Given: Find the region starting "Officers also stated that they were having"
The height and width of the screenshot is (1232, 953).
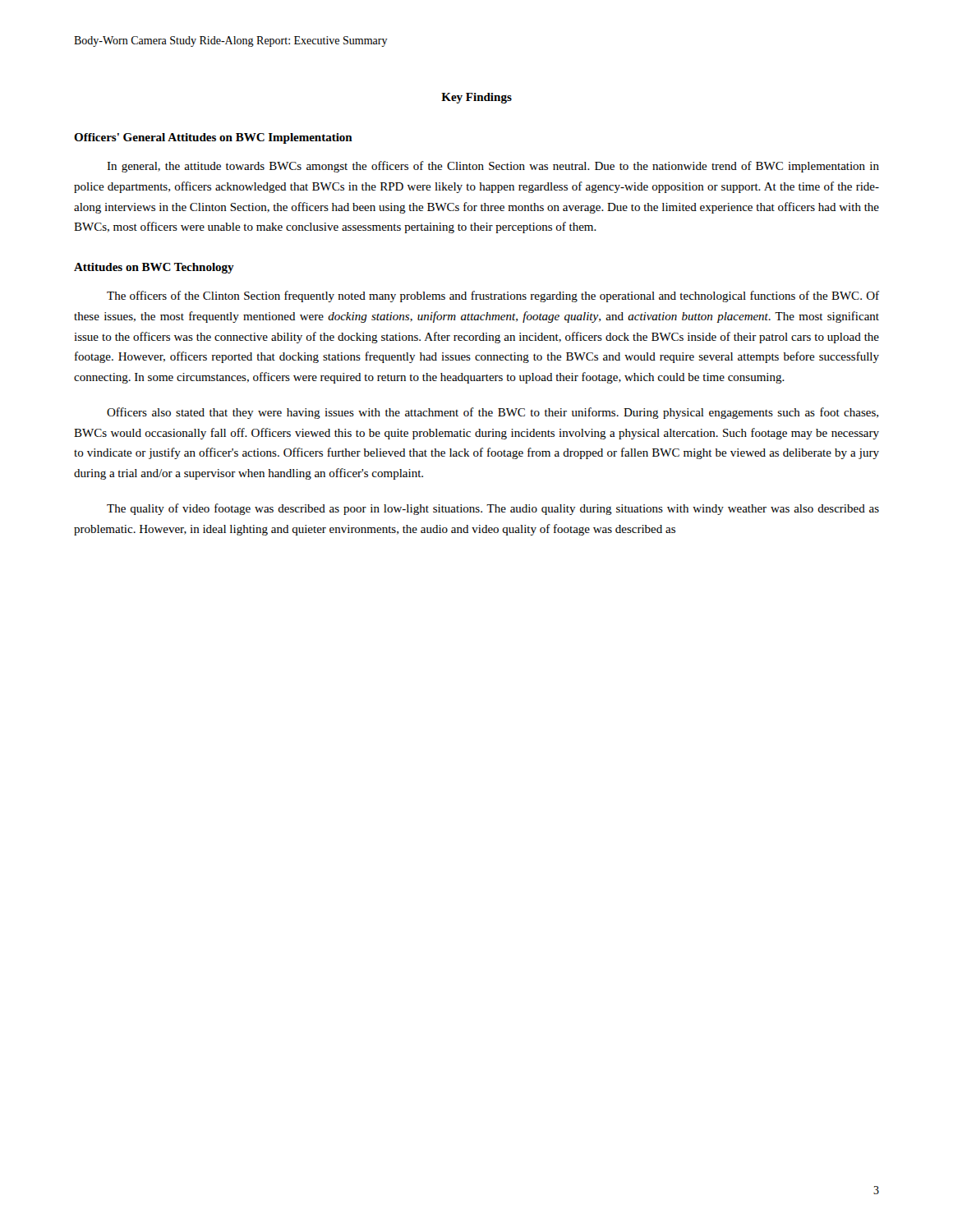Looking at the screenshot, I should click(x=476, y=443).
